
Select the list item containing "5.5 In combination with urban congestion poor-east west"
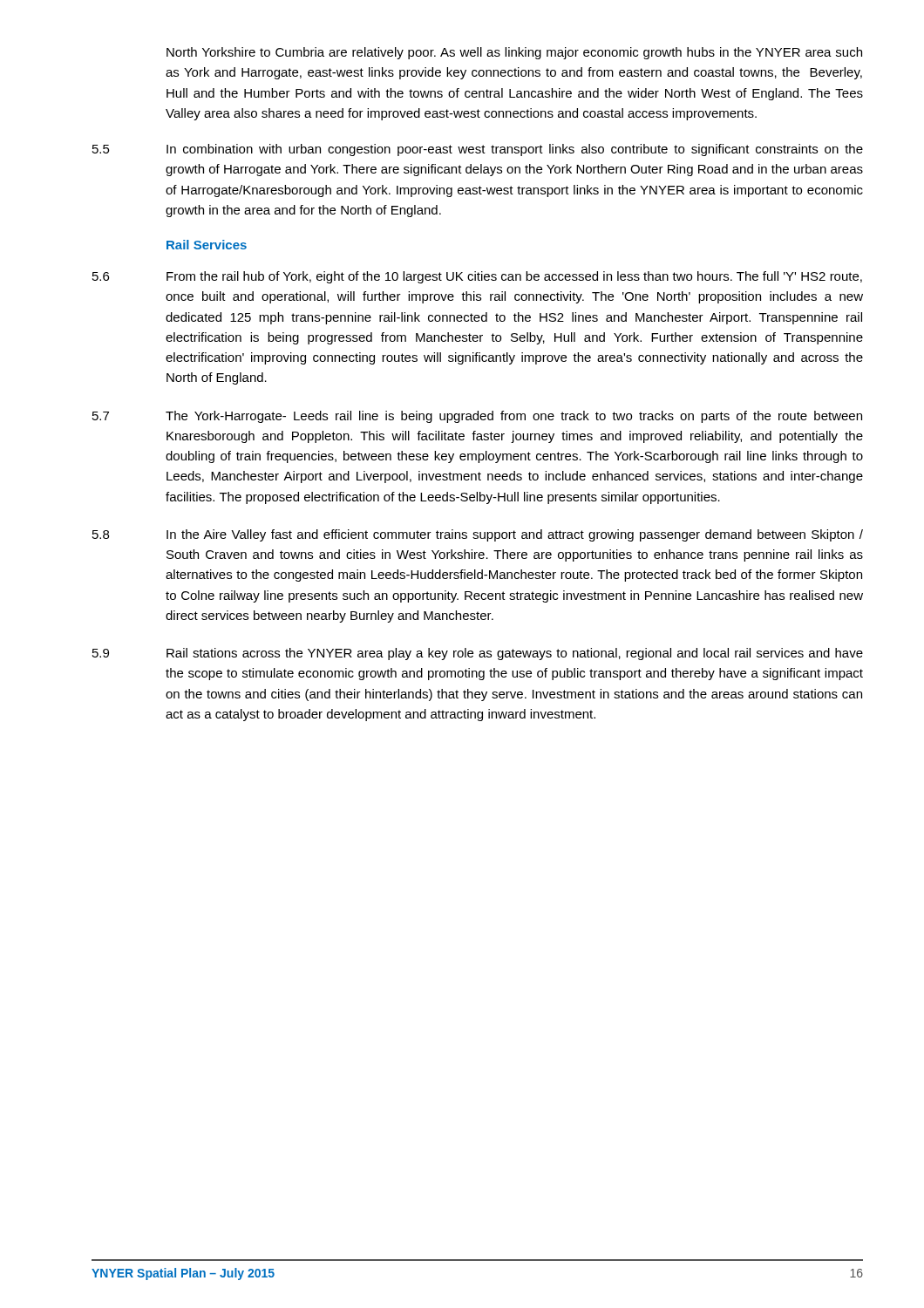click(x=477, y=179)
